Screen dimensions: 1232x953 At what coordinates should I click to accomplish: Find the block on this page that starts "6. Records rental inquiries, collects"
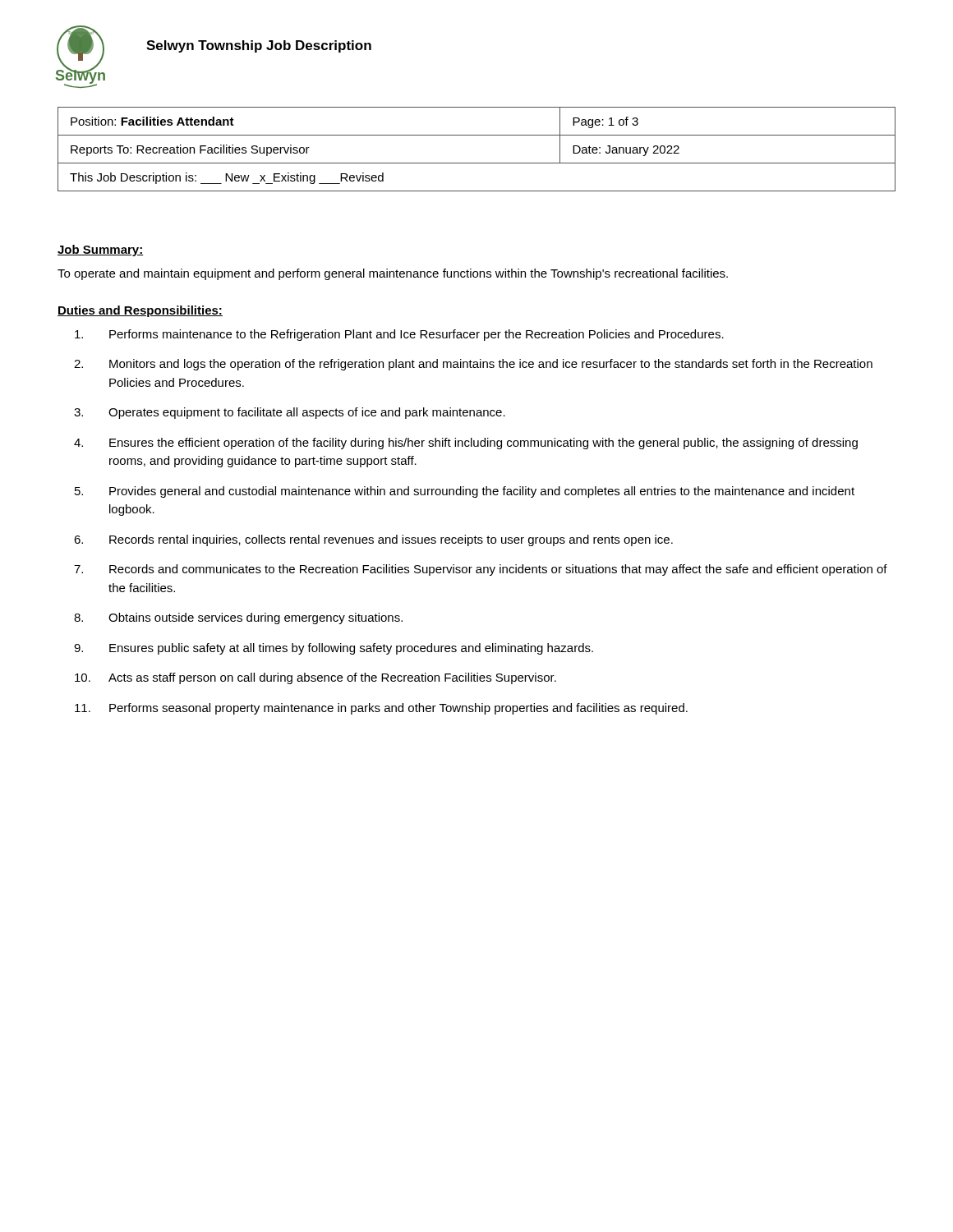[x=476, y=539]
